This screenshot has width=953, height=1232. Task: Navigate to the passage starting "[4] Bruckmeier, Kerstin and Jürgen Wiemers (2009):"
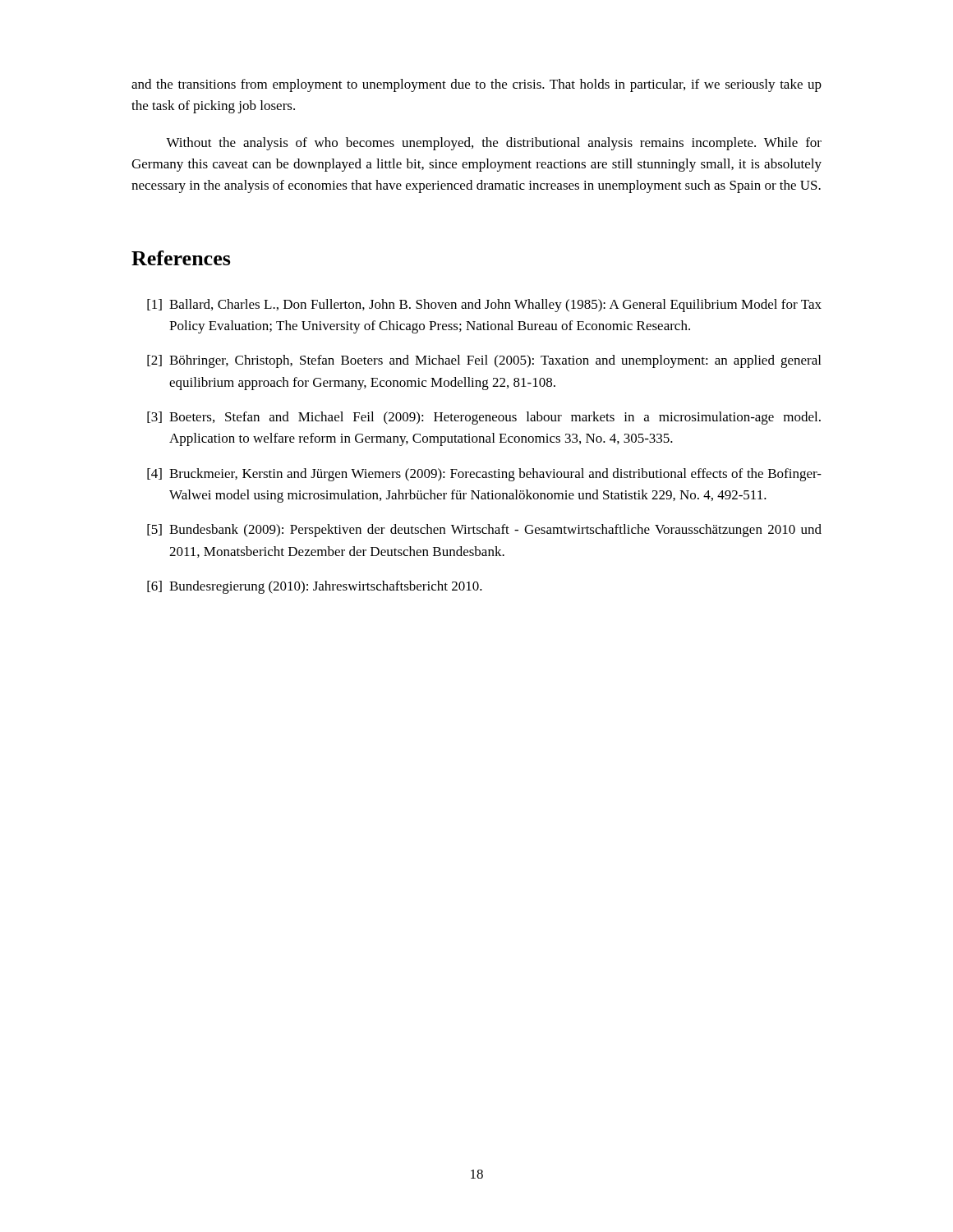pyautogui.click(x=476, y=485)
